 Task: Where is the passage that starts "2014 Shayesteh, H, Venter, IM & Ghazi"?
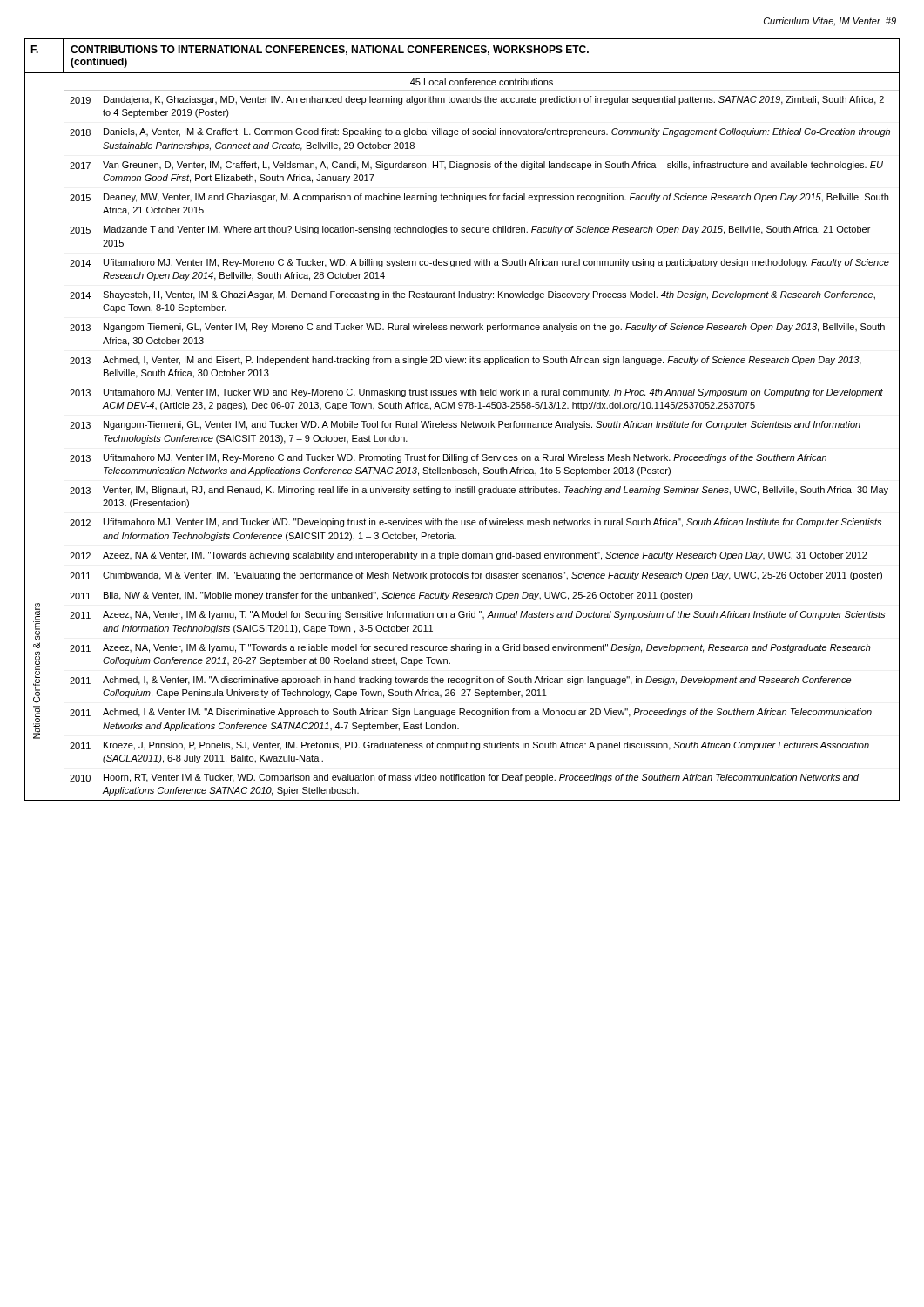click(482, 302)
